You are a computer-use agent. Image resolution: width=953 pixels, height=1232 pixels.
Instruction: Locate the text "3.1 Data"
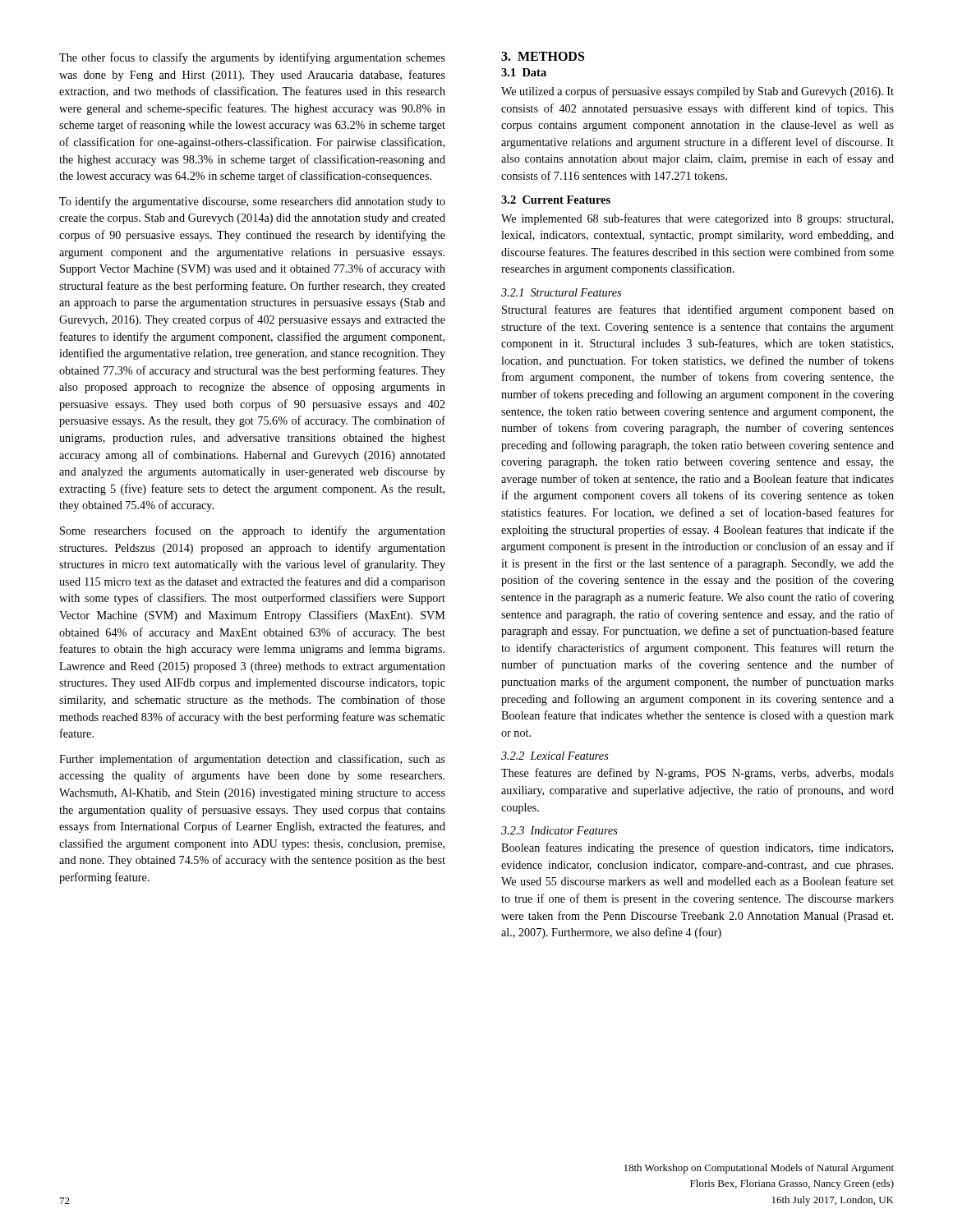click(524, 72)
